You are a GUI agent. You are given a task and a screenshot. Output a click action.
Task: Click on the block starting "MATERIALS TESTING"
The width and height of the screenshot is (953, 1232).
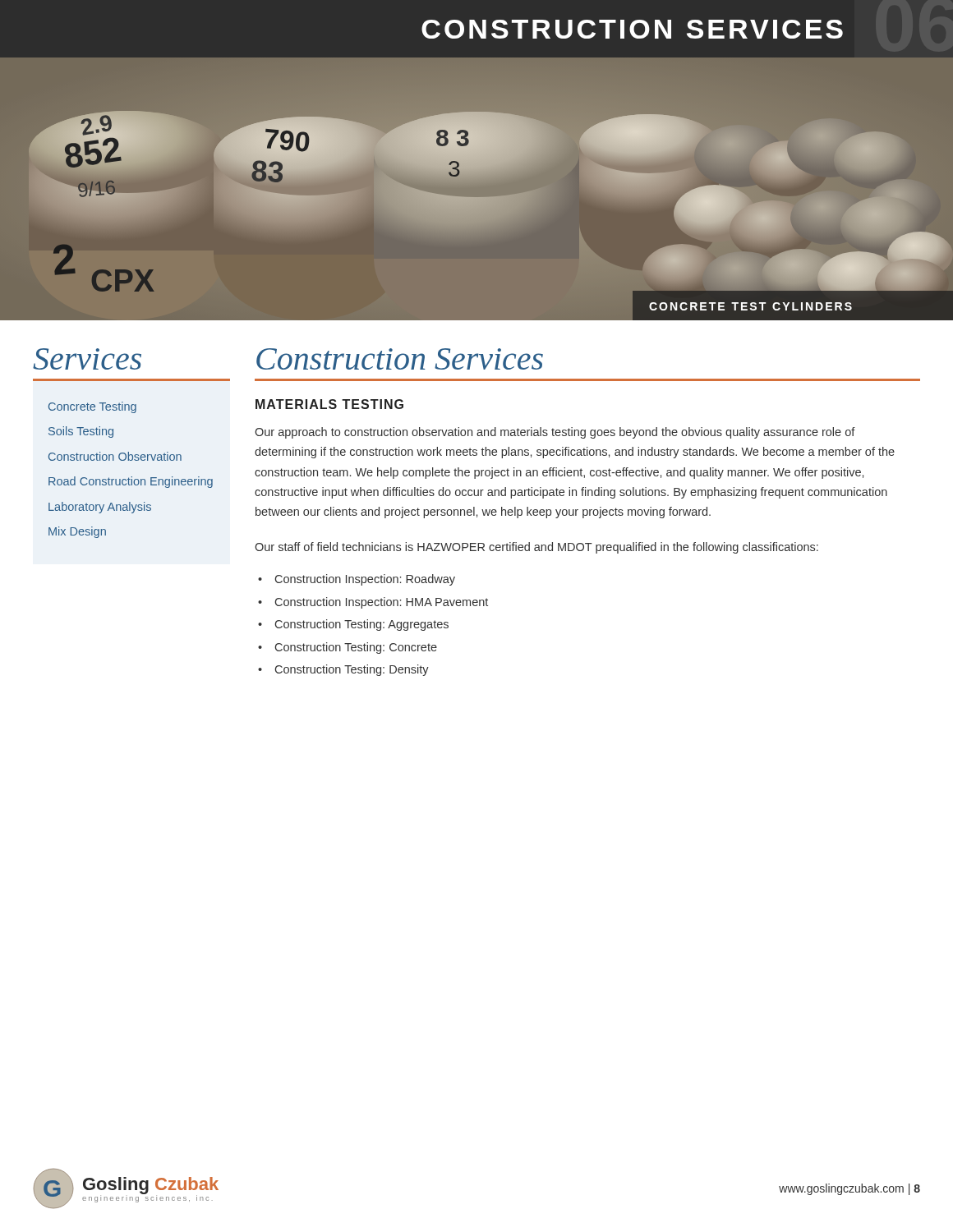click(x=330, y=405)
